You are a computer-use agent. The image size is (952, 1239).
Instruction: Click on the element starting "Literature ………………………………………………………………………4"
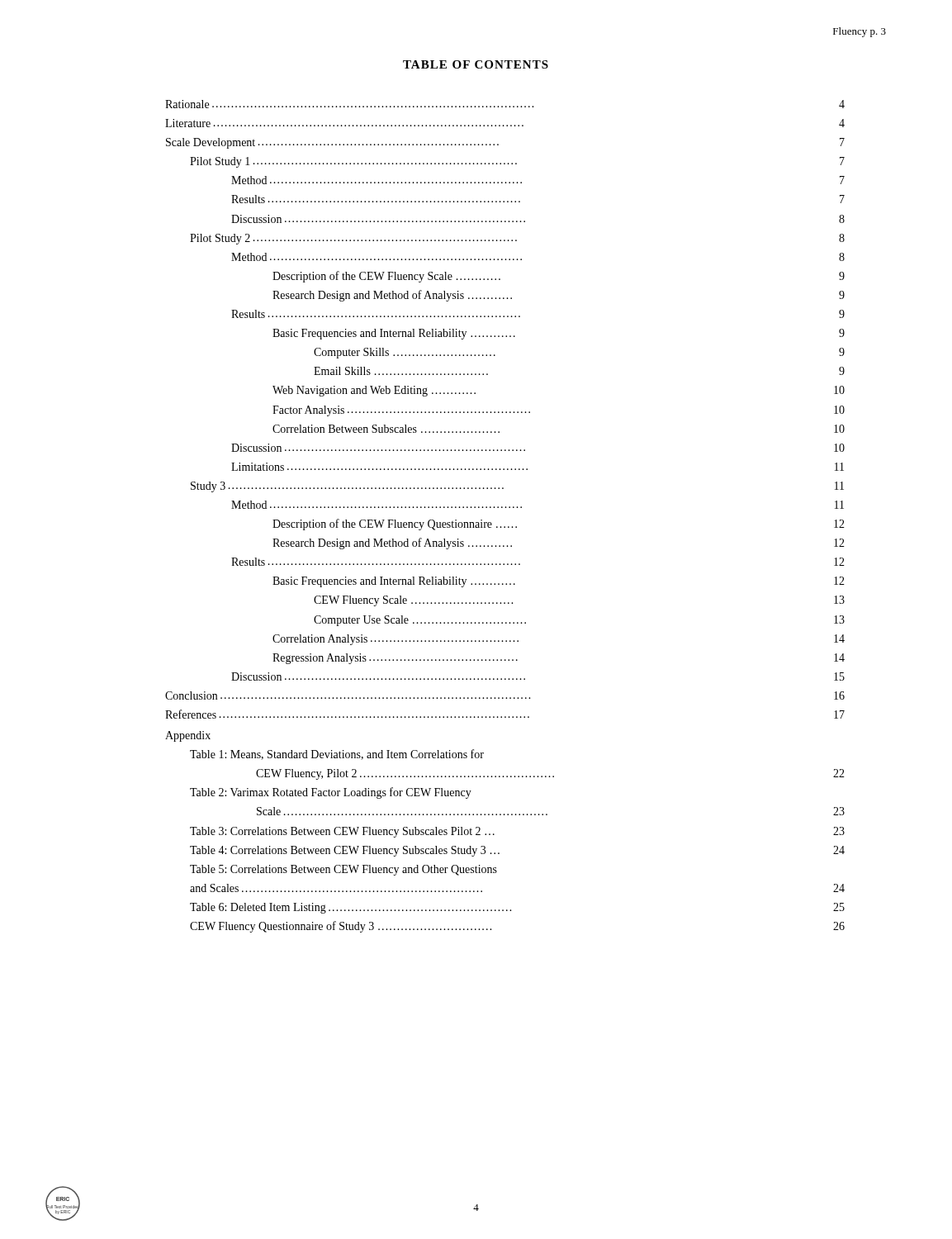pyautogui.click(x=505, y=124)
